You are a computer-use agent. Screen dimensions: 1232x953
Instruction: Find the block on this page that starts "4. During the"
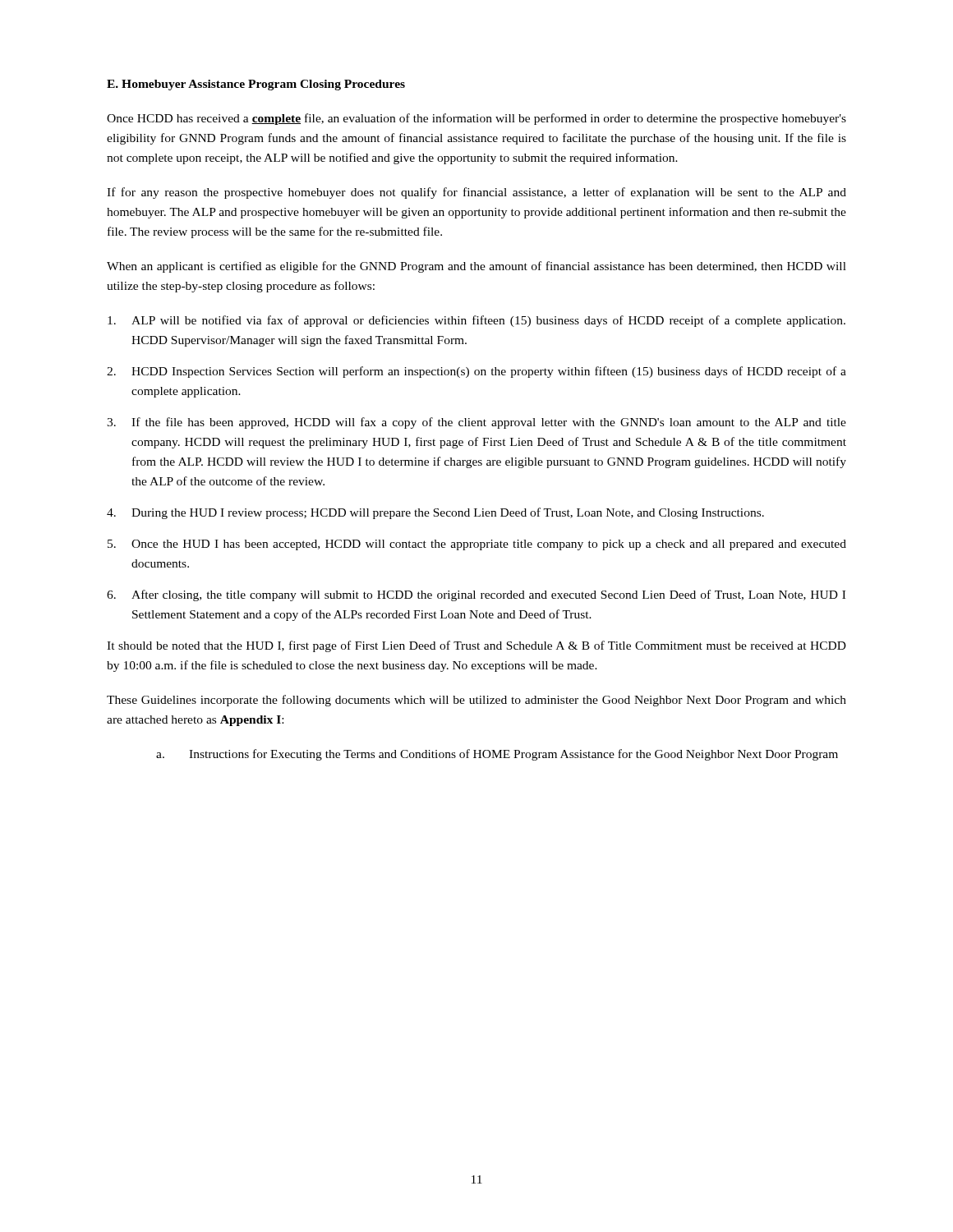point(476,513)
